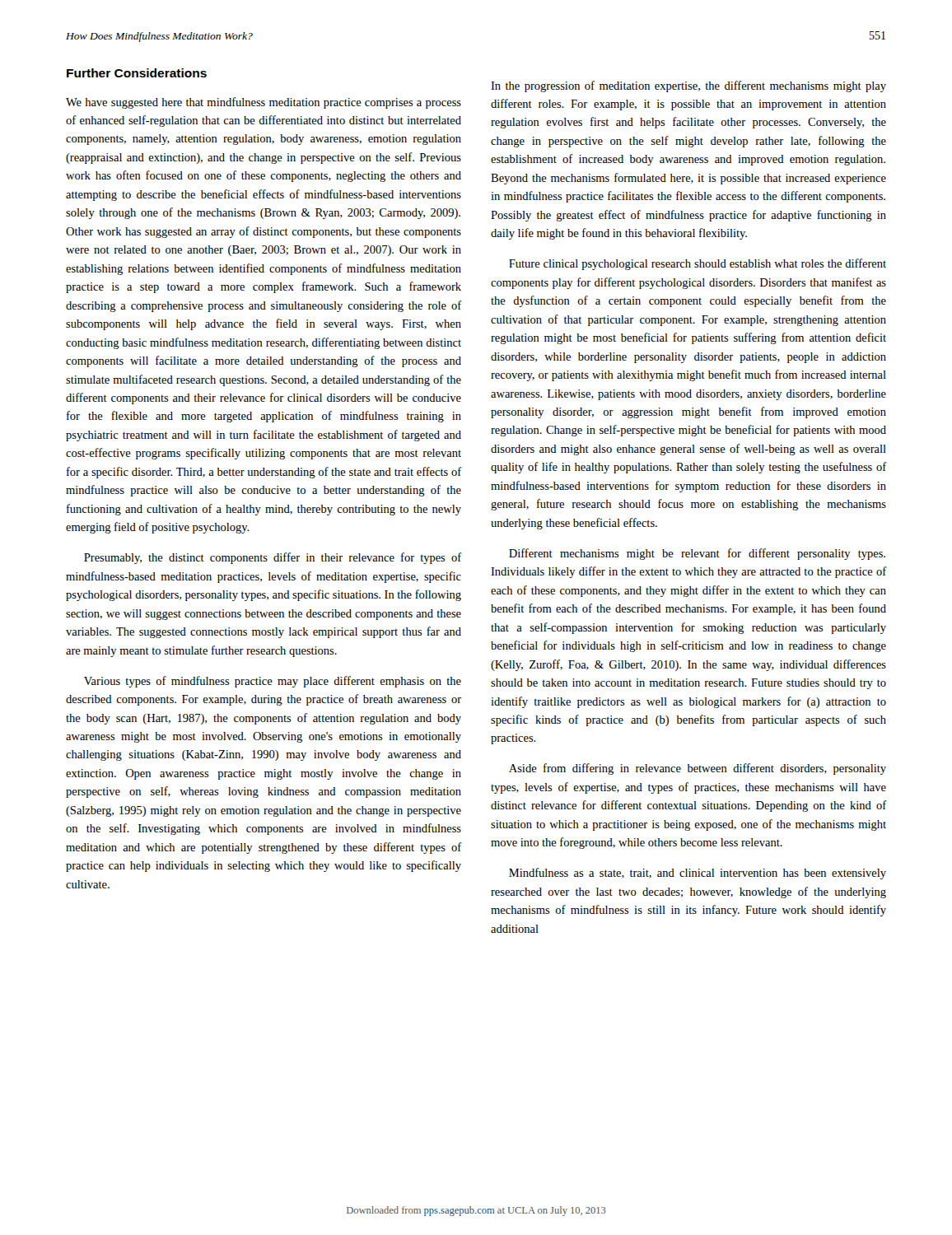The width and height of the screenshot is (952, 1235).
Task: Locate the block starting "Further Considerations"
Action: point(136,73)
